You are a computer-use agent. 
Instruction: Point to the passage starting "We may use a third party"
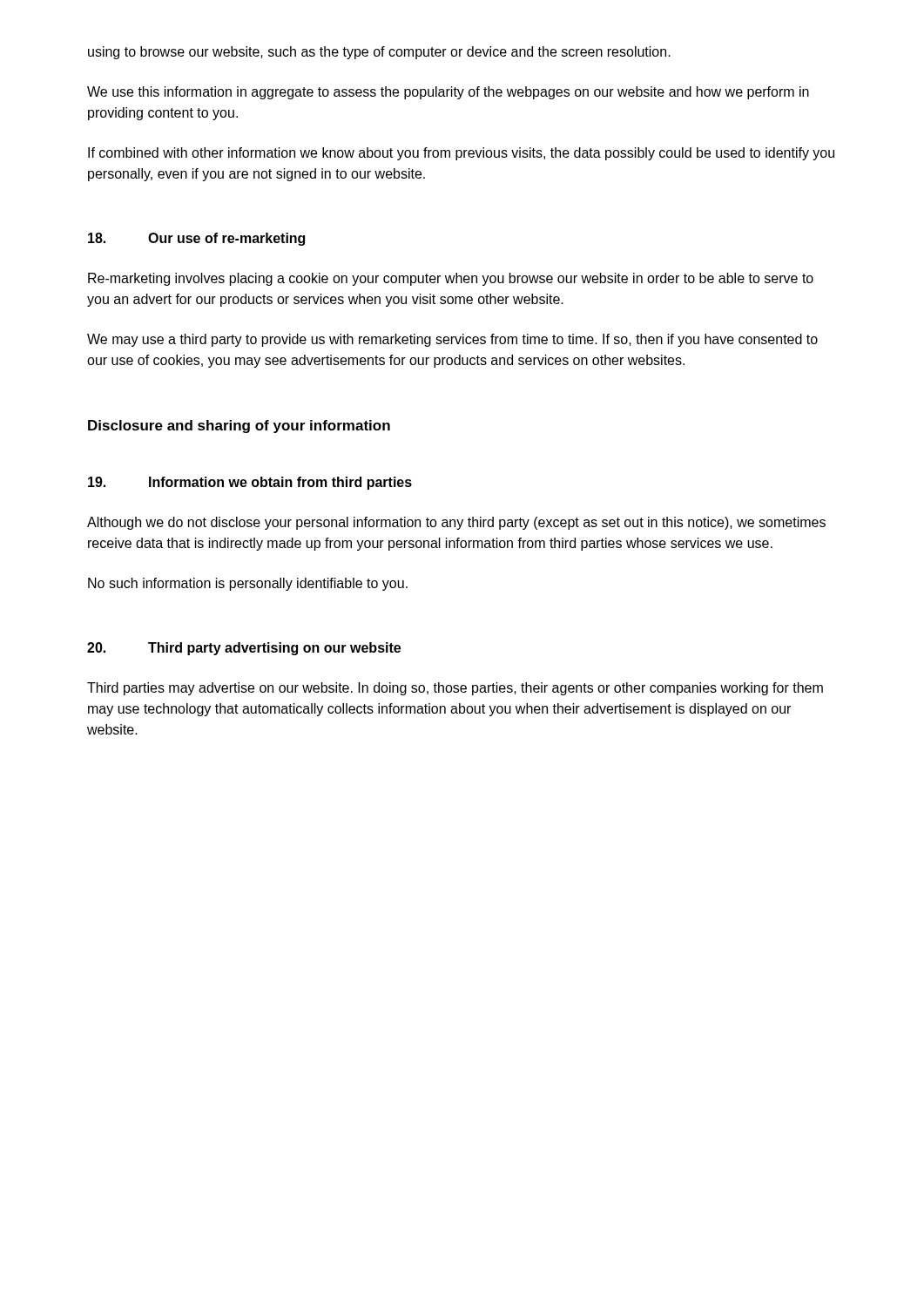click(x=453, y=350)
